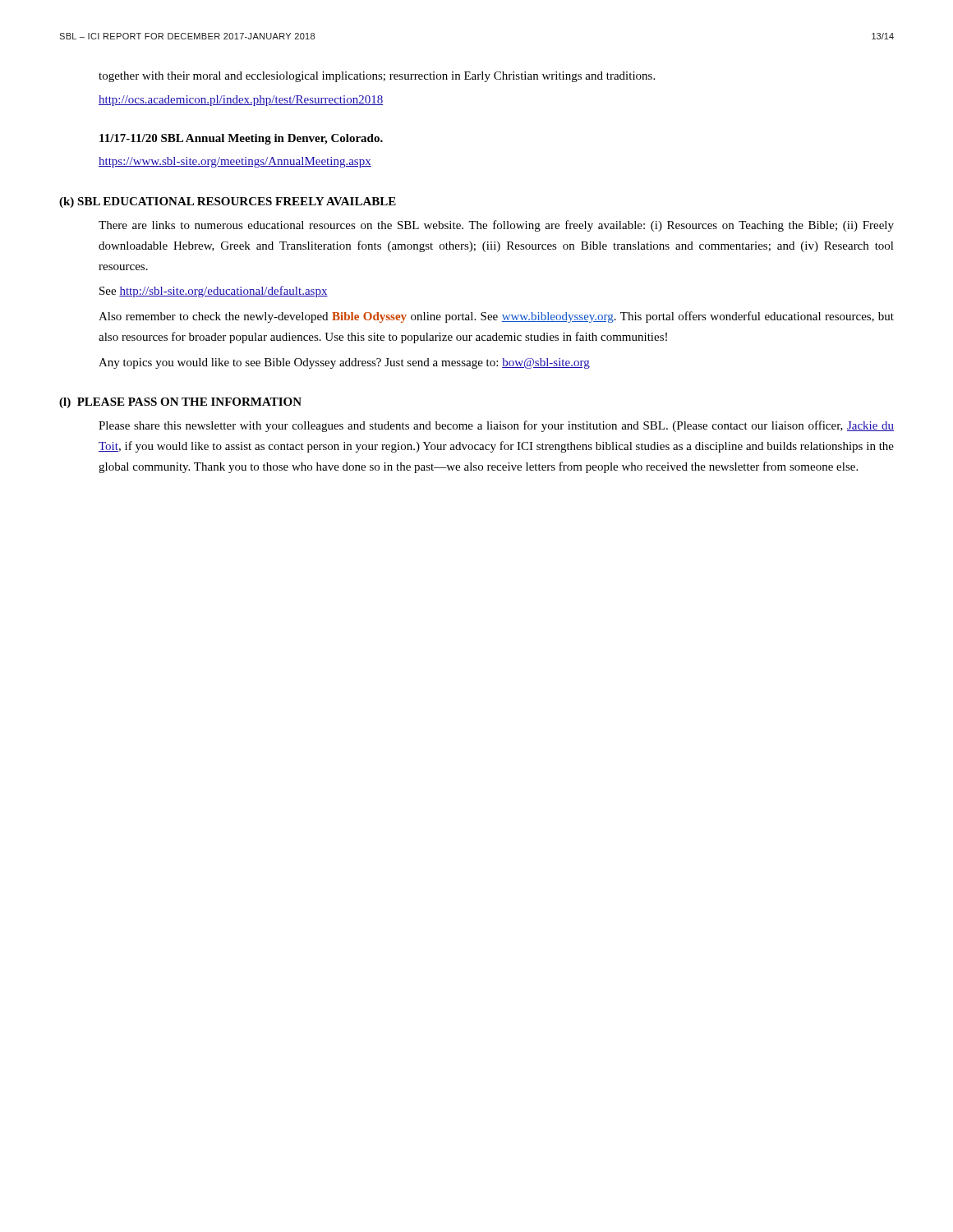Find the block on this page that starts "Also remember to check the"
This screenshot has height=1232, width=953.
coord(496,326)
